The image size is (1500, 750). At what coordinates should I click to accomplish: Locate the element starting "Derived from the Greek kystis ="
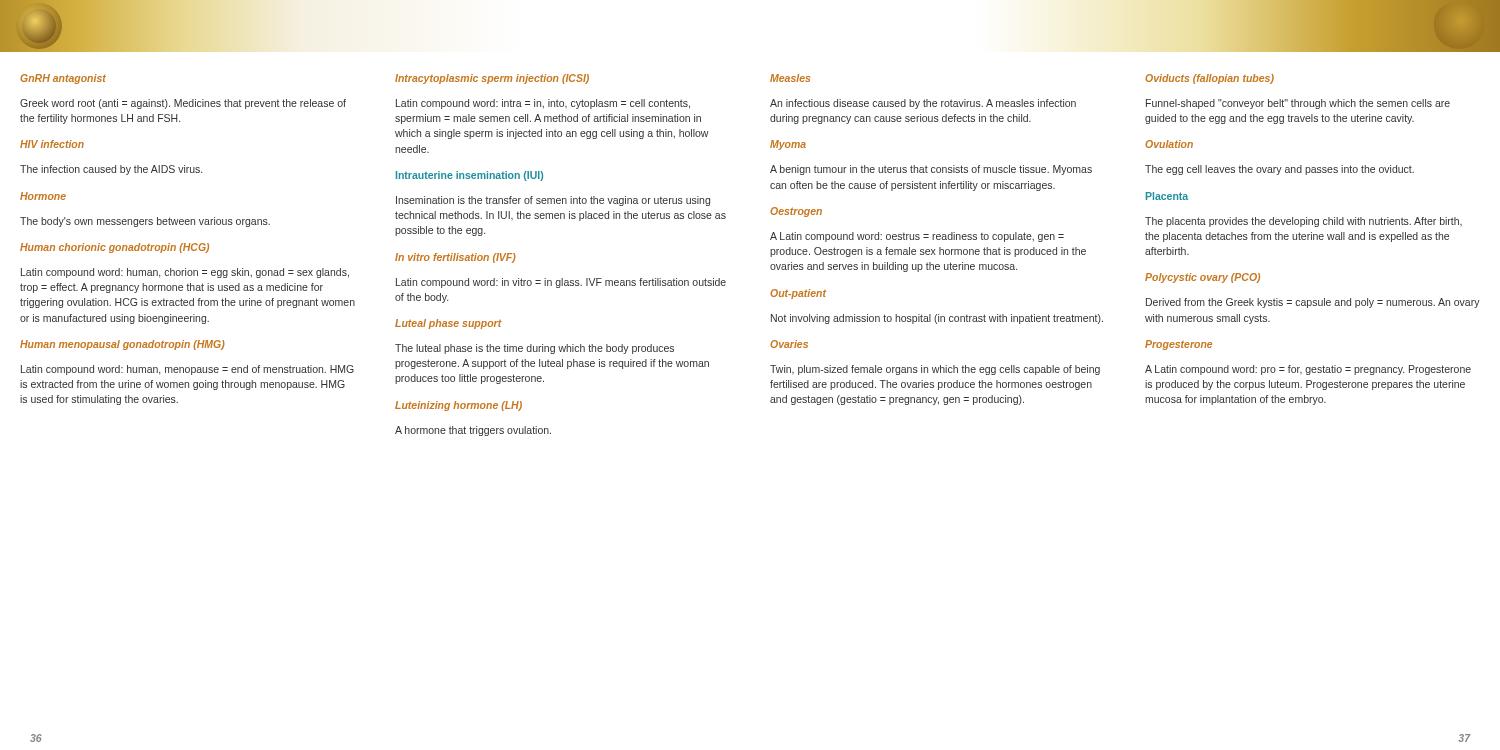pyautogui.click(x=1312, y=311)
